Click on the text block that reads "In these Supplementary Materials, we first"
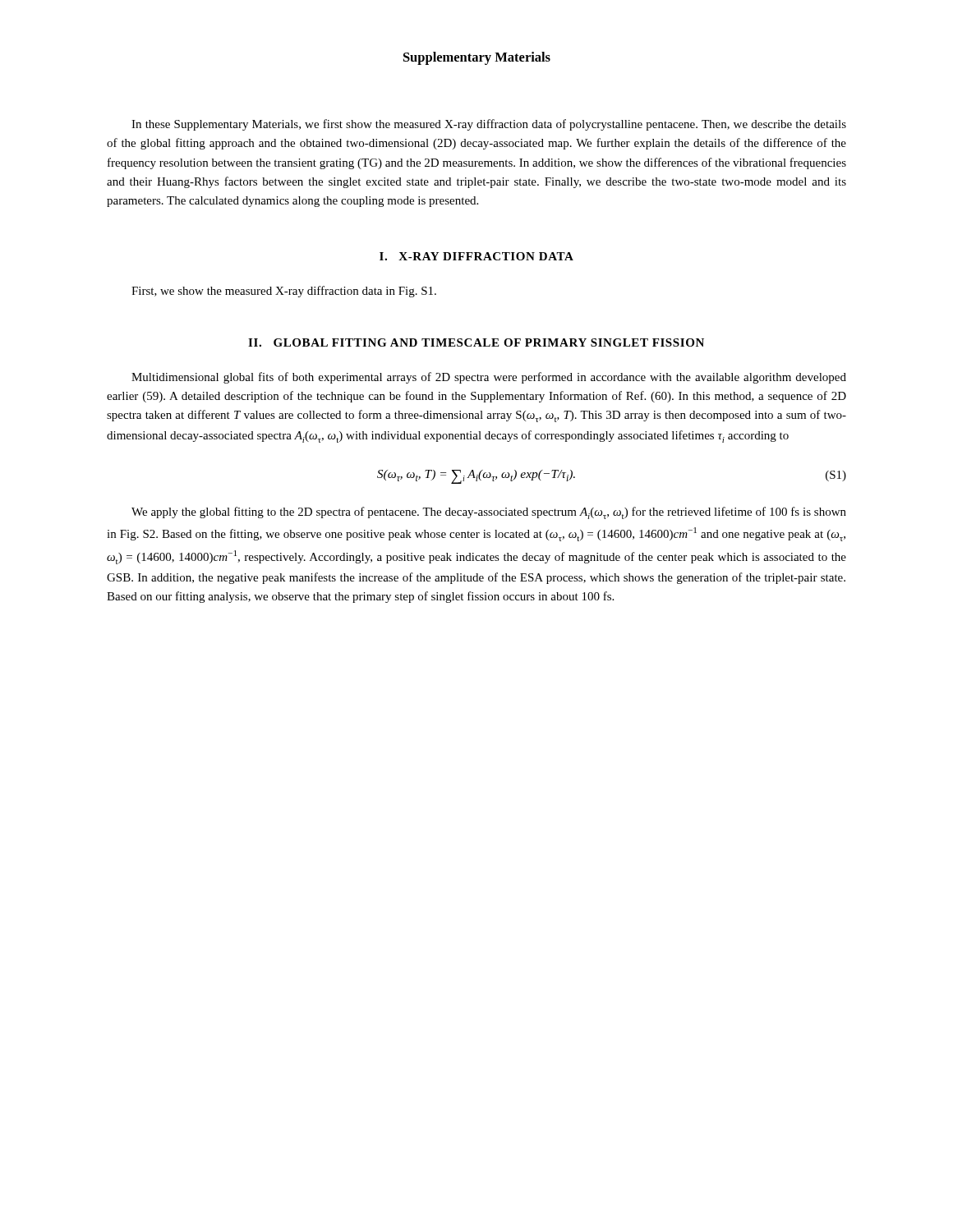This screenshot has width=953, height=1232. (476, 162)
